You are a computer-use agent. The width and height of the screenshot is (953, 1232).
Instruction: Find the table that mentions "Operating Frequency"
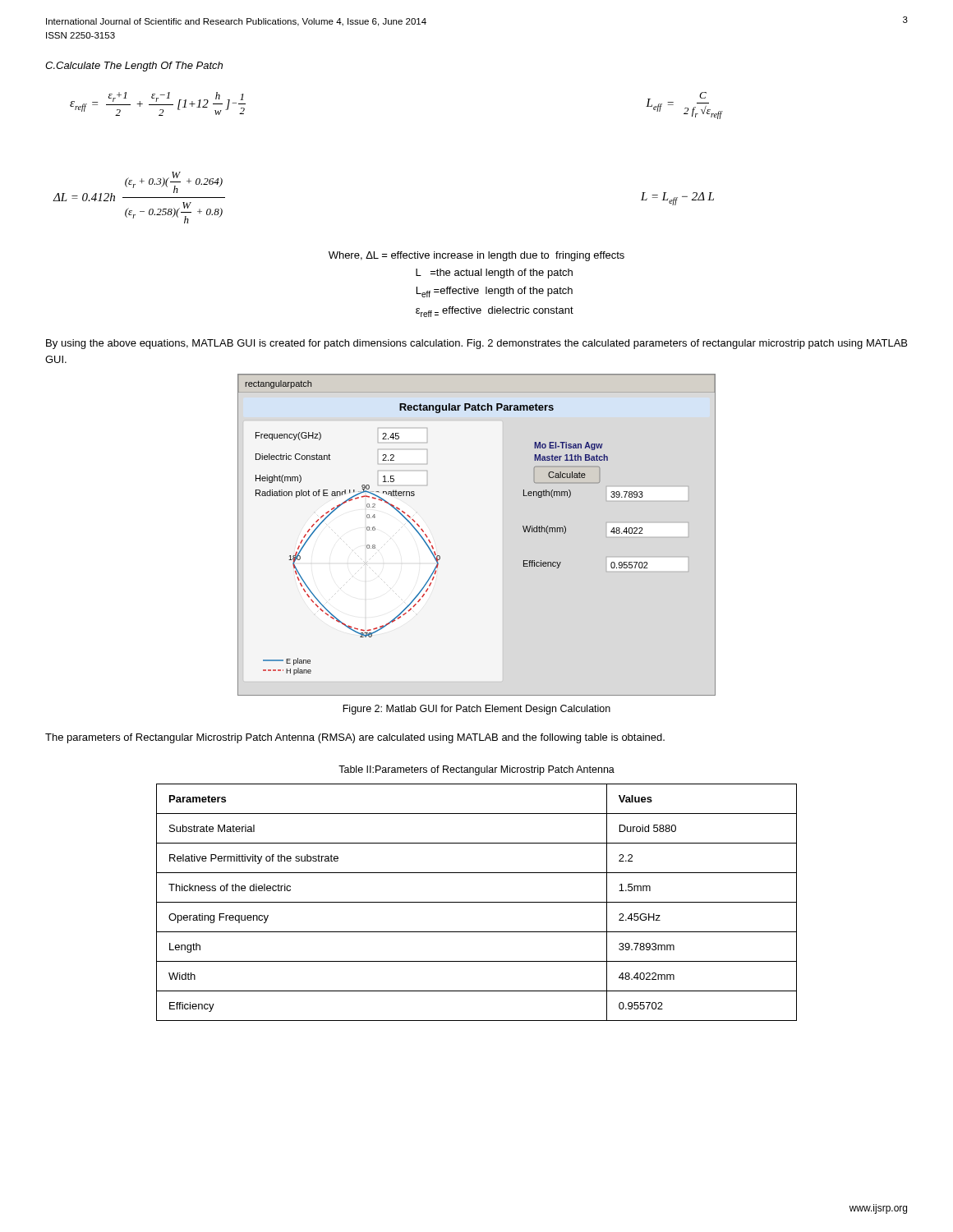(476, 902)
